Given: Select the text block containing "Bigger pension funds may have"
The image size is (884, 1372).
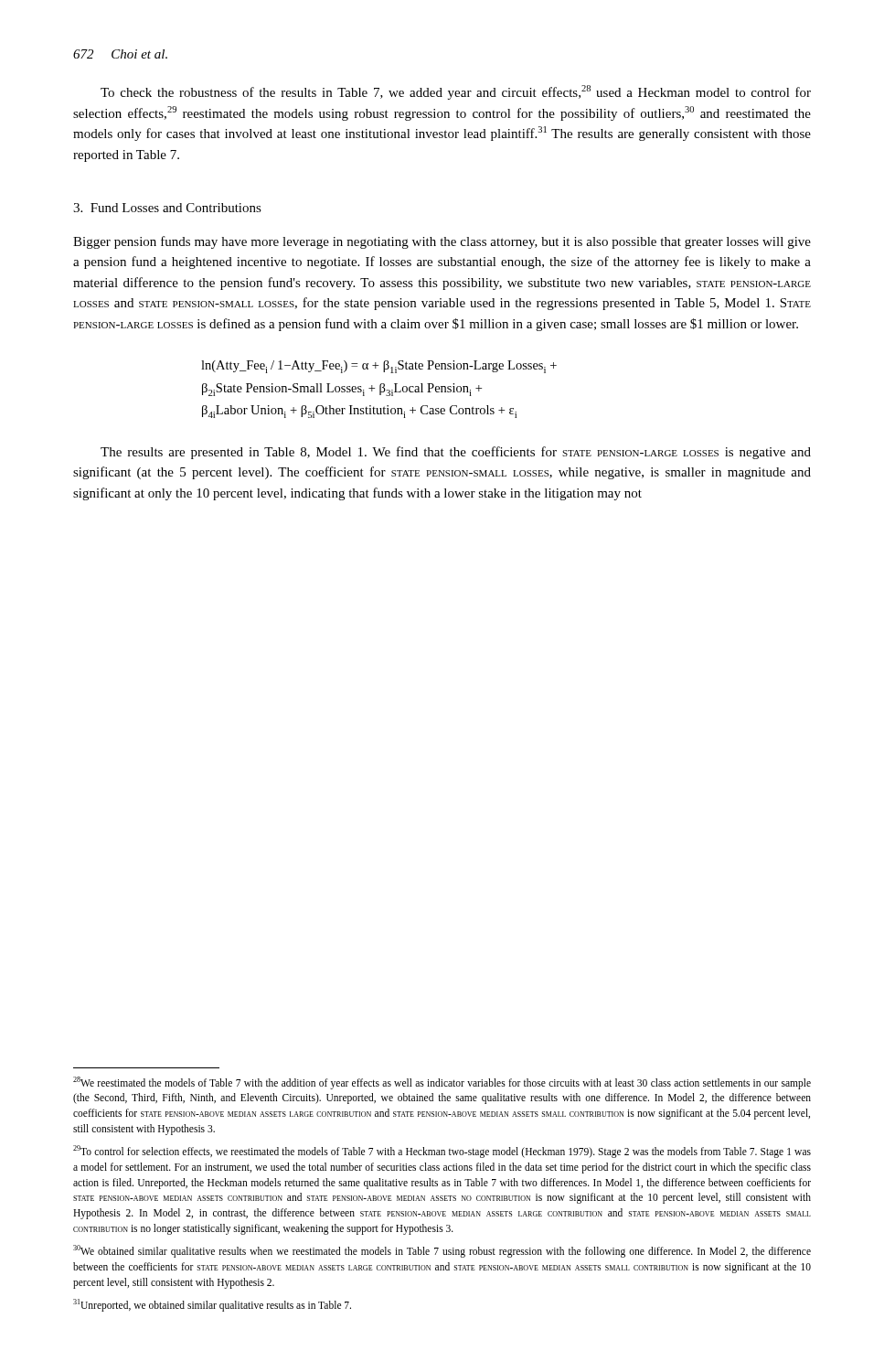Looking at the screenshot, I should (442, 282).
